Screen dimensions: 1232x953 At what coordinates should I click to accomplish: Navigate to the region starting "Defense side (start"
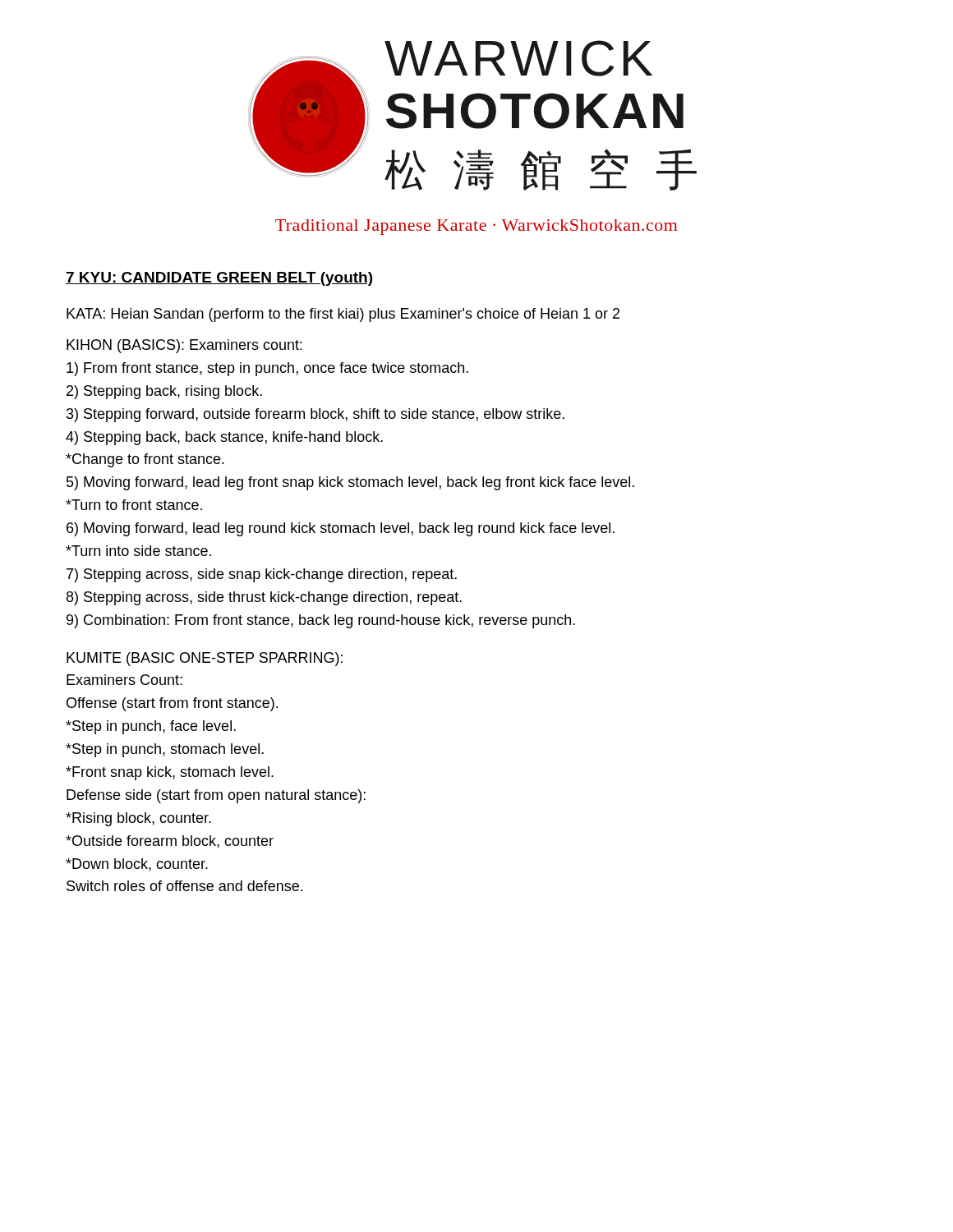216,795
